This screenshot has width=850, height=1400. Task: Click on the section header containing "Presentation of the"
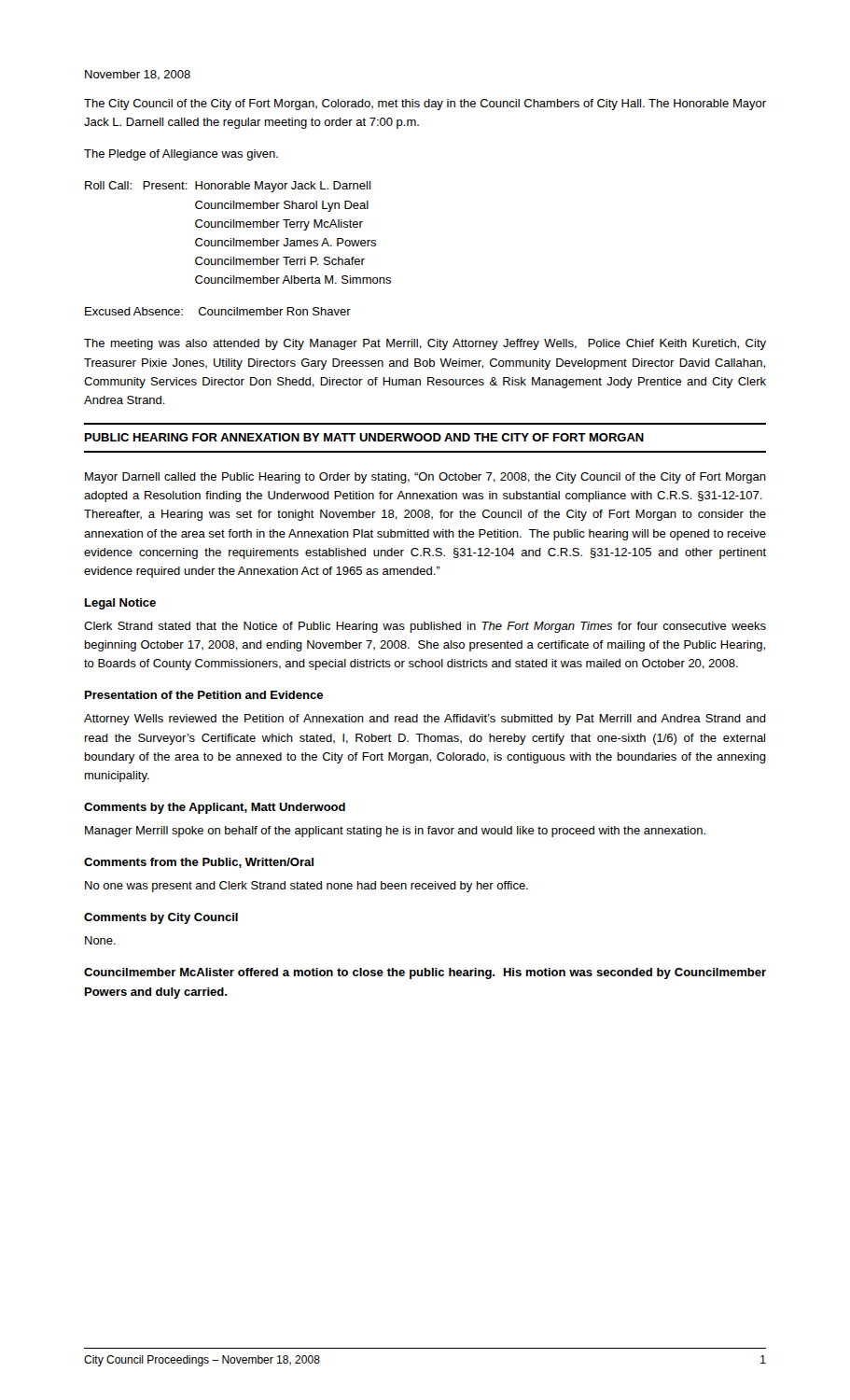pos(204,695)
